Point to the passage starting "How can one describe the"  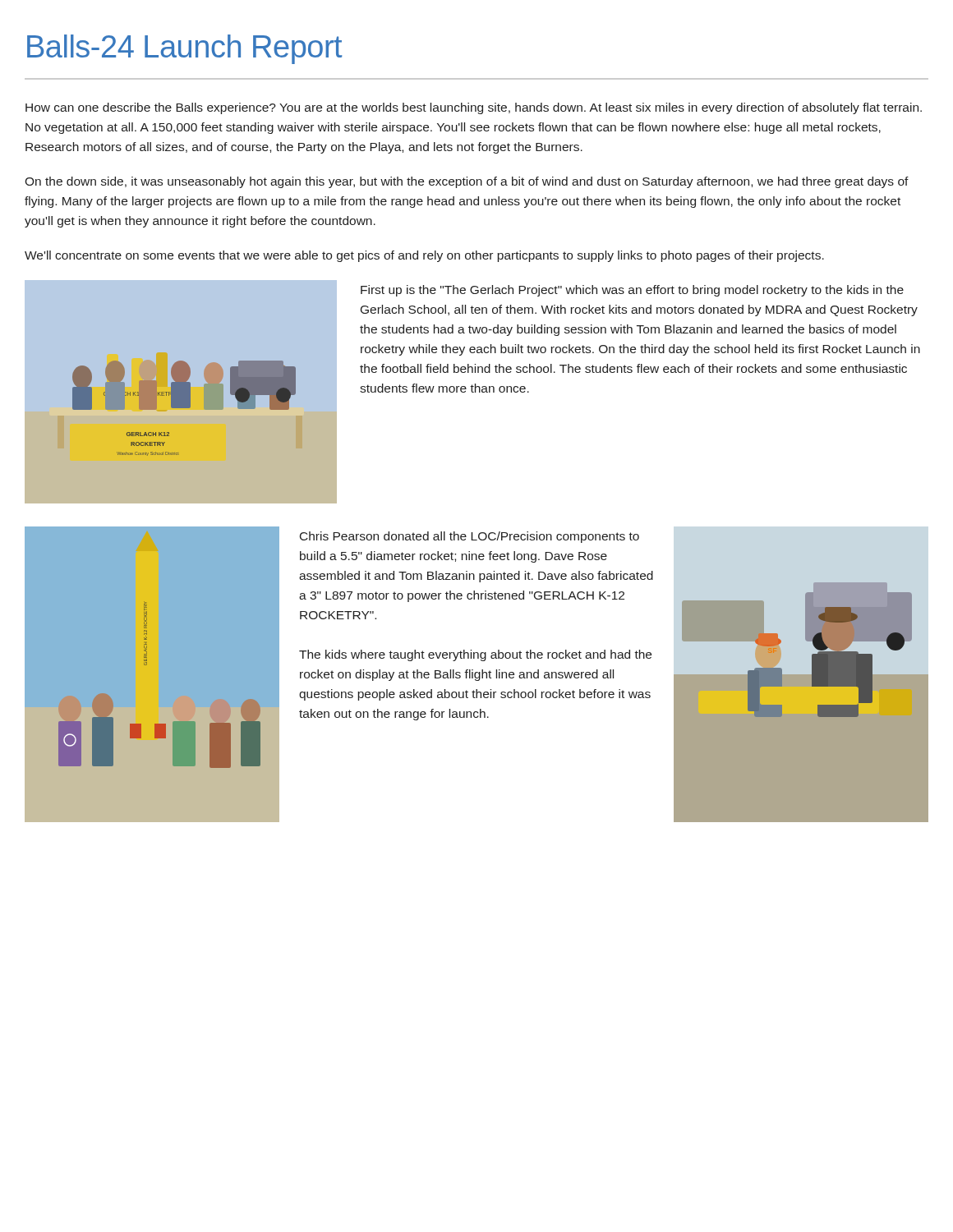pyautogui.click(x=474, y=127)
